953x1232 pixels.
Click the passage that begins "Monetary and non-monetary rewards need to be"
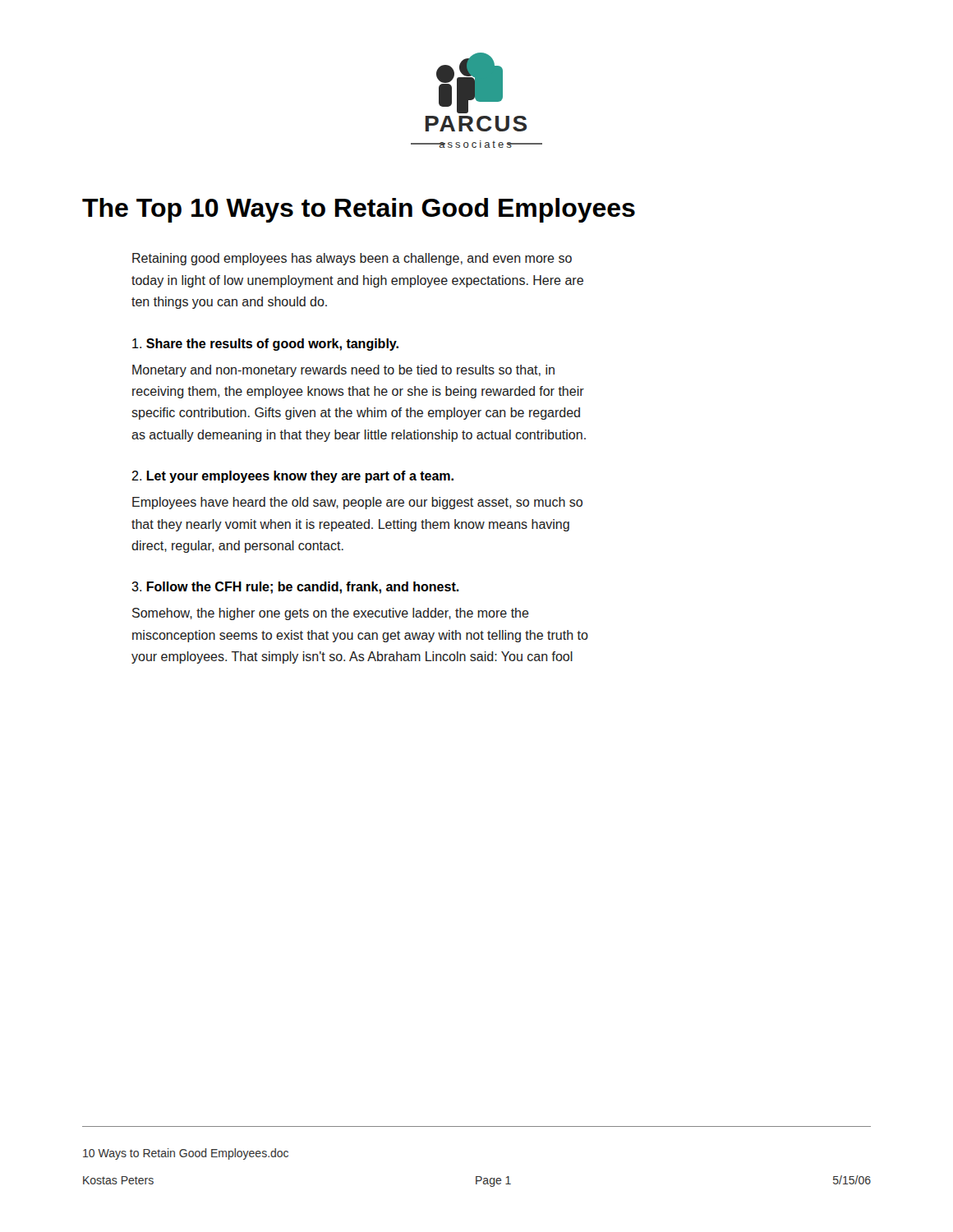pyautogui.click(x=359, y=402)
